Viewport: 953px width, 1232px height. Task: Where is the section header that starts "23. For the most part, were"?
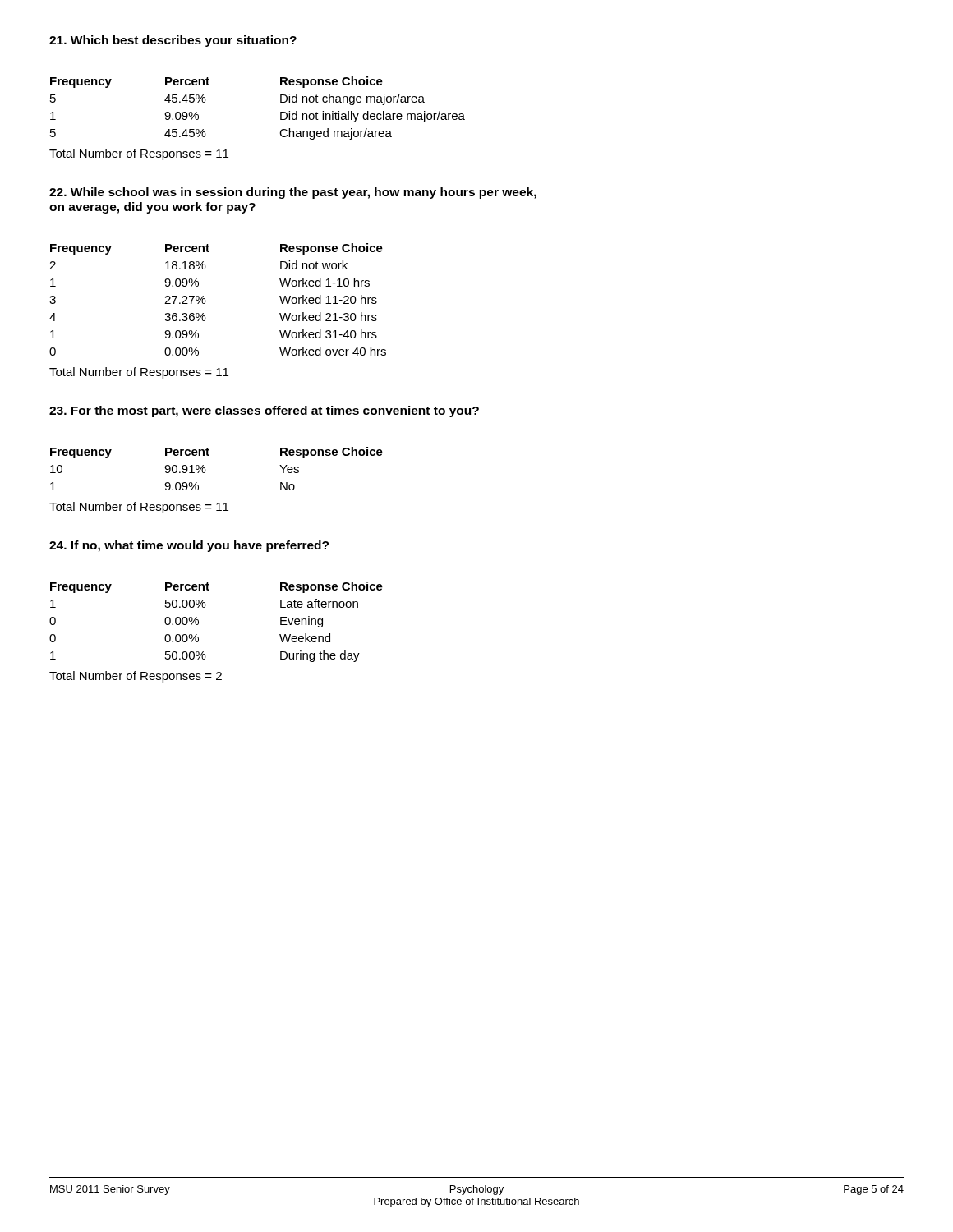[x=264, y=410]
